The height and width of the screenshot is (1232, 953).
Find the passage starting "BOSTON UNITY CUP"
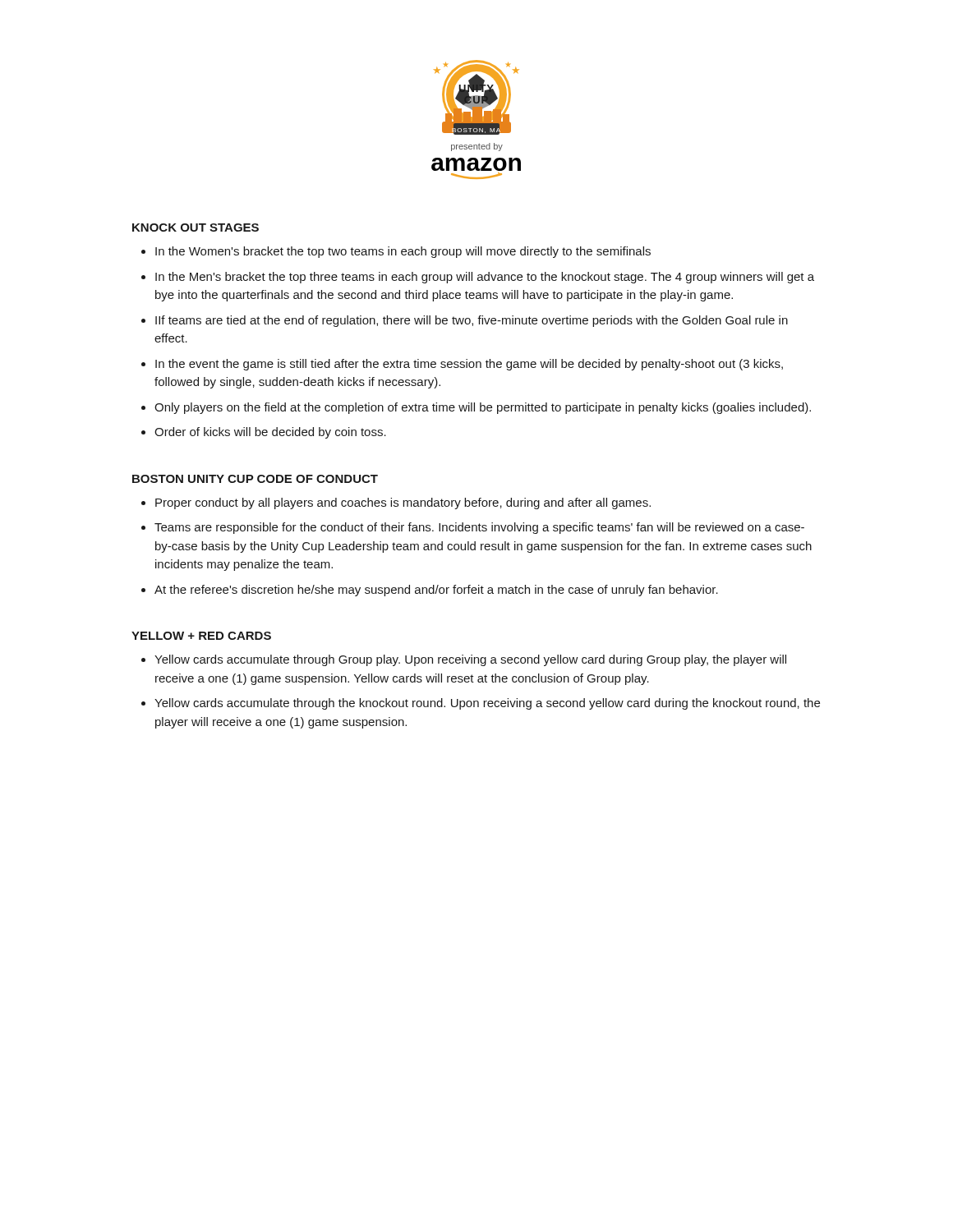point(255,478)
